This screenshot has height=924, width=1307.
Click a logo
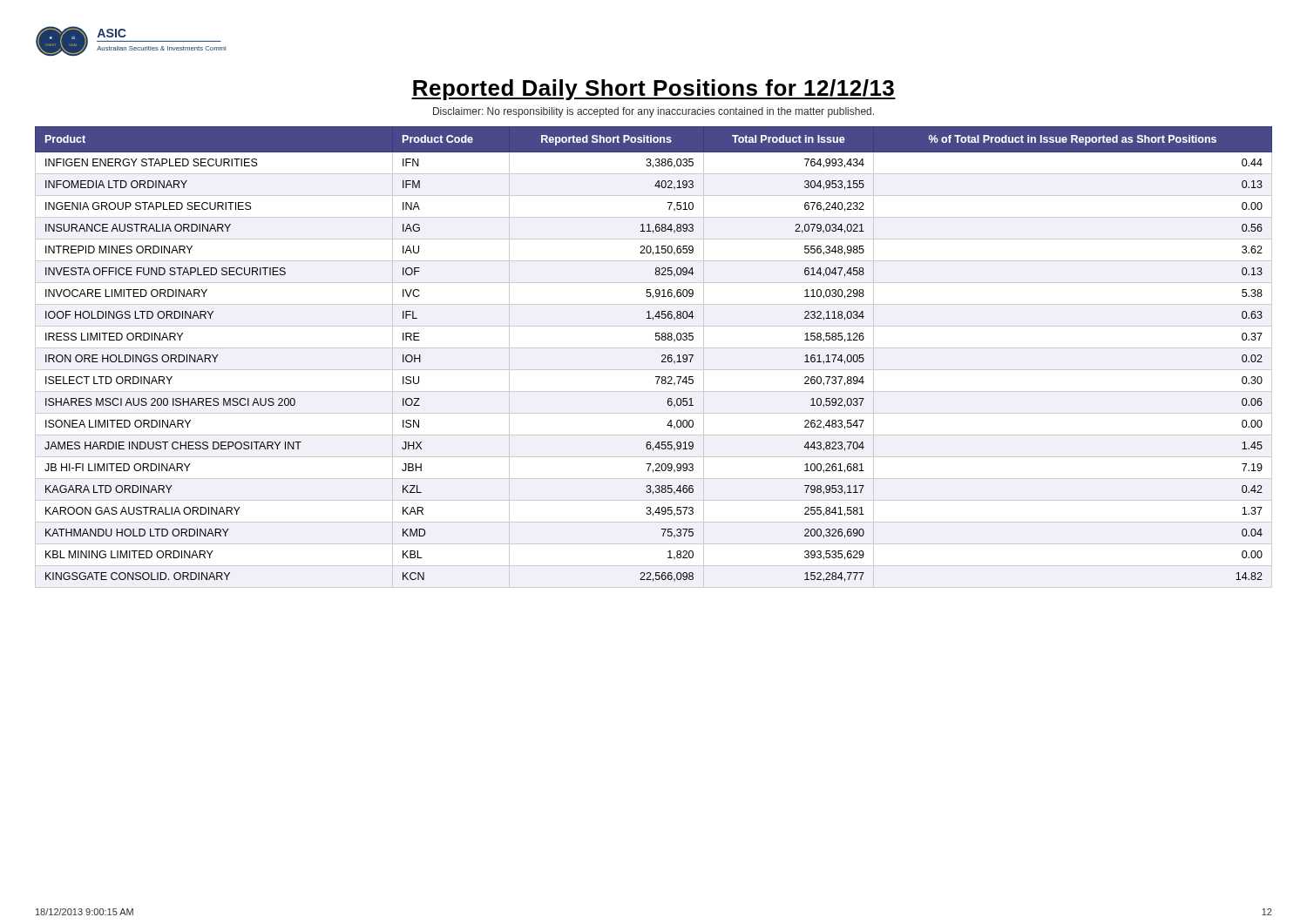coord(654,34)
